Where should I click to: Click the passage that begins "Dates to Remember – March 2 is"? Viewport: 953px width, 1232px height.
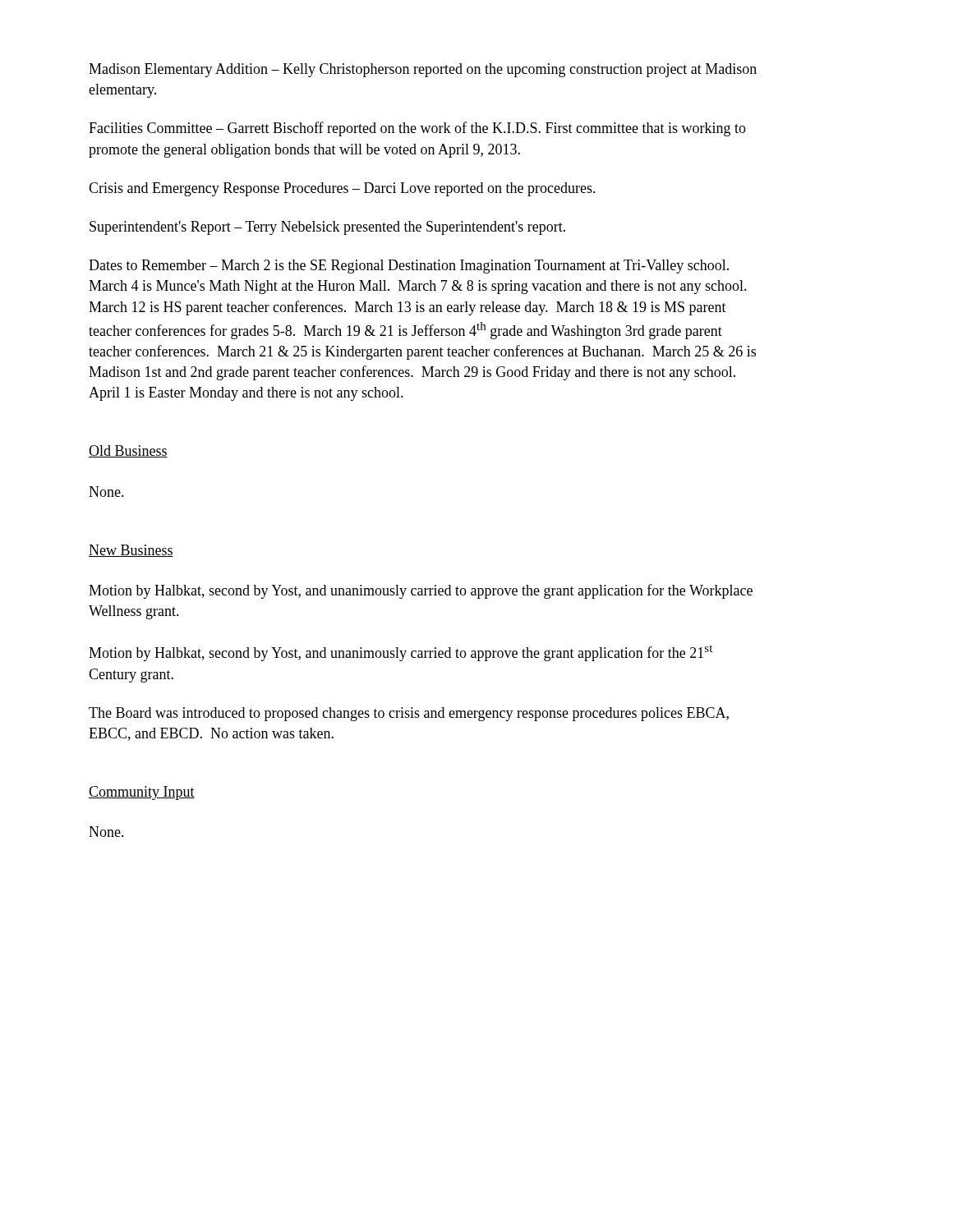click(423, 329)
